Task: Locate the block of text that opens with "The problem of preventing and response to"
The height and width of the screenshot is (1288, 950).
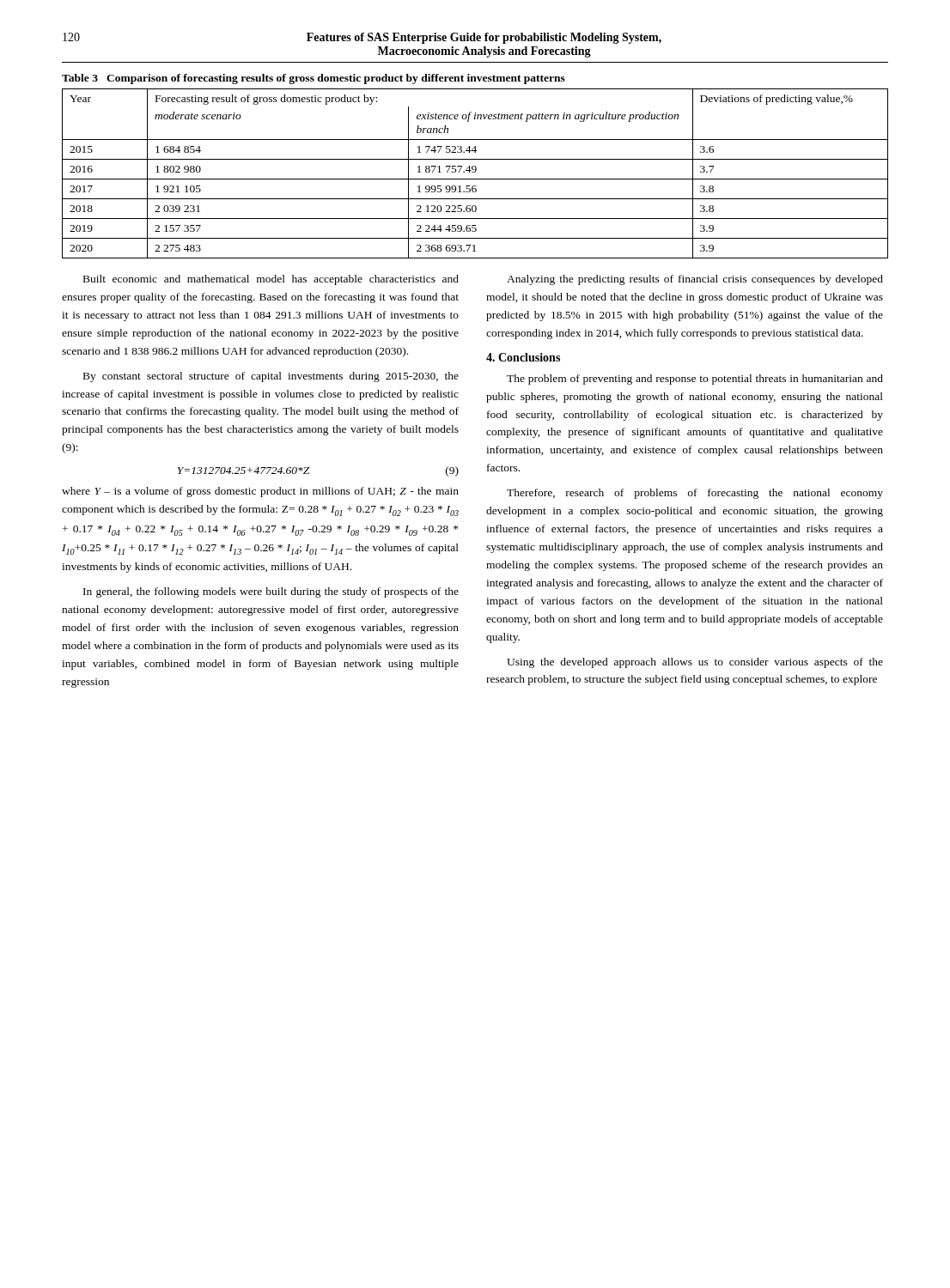Action: click(685, 423)
